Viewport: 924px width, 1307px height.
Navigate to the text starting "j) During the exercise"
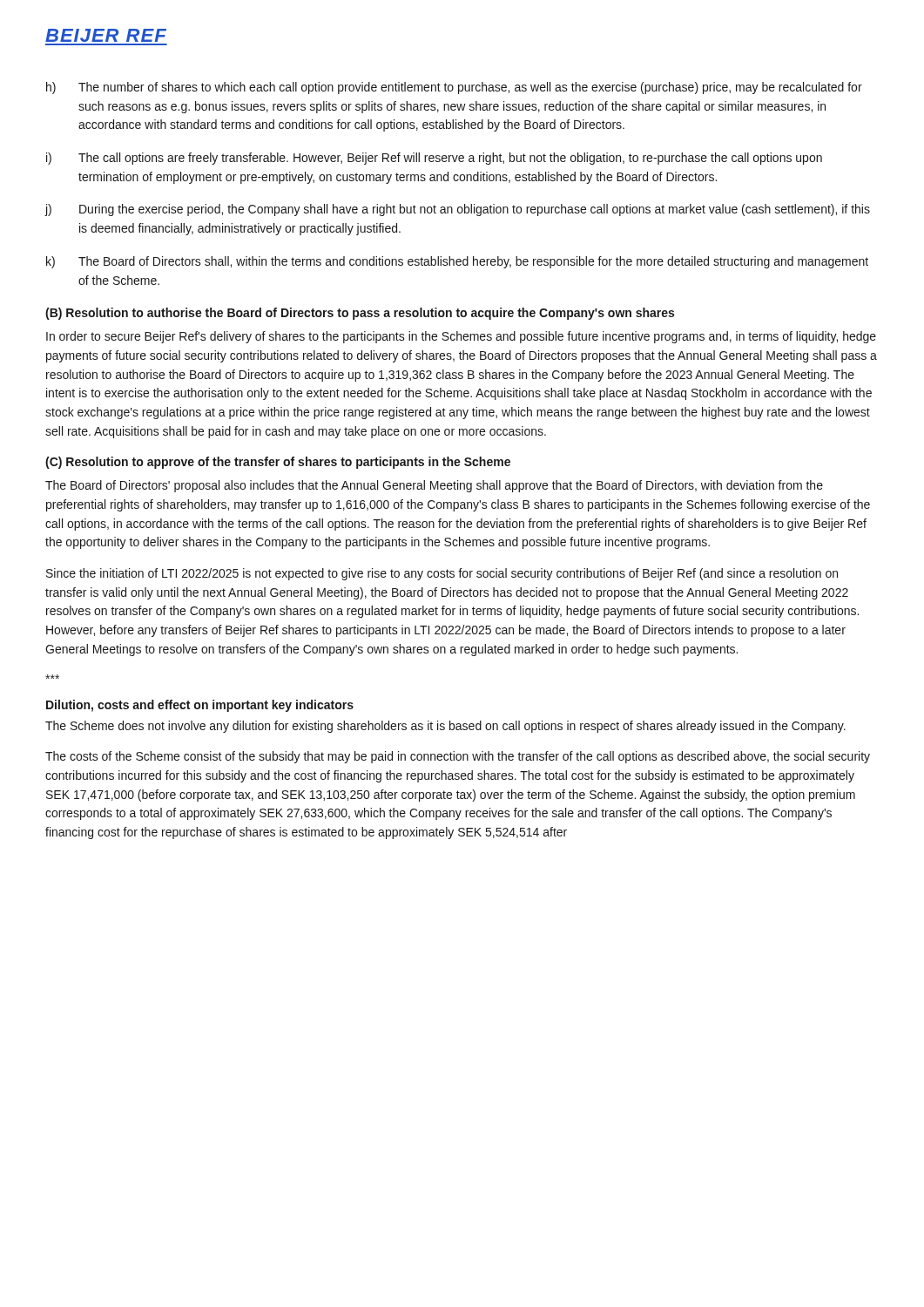(x=462, y=220)
